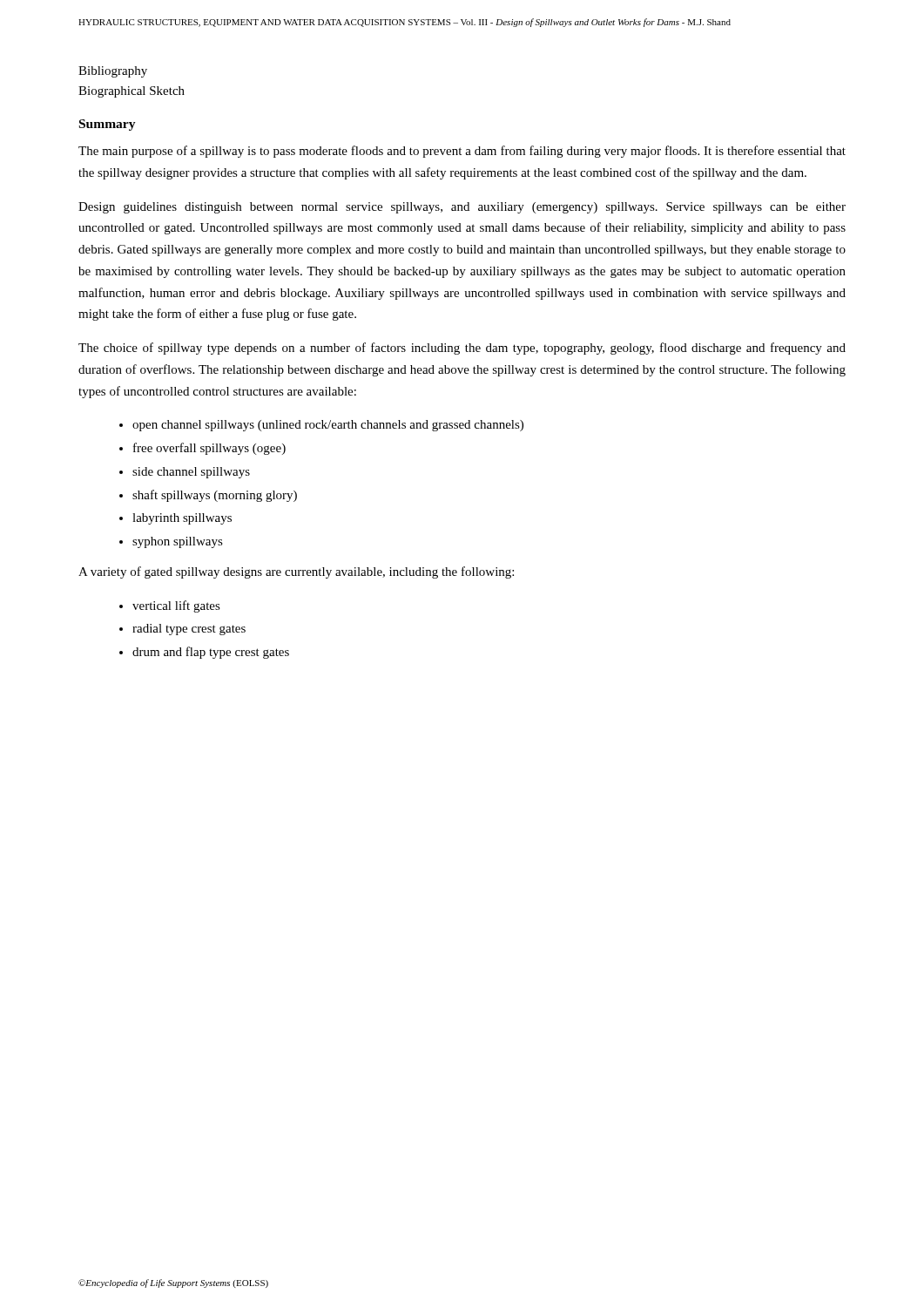Point to the block beginning "The main purpose of"
Viewport: 924px width, 1307px height.
pos(462,162)
